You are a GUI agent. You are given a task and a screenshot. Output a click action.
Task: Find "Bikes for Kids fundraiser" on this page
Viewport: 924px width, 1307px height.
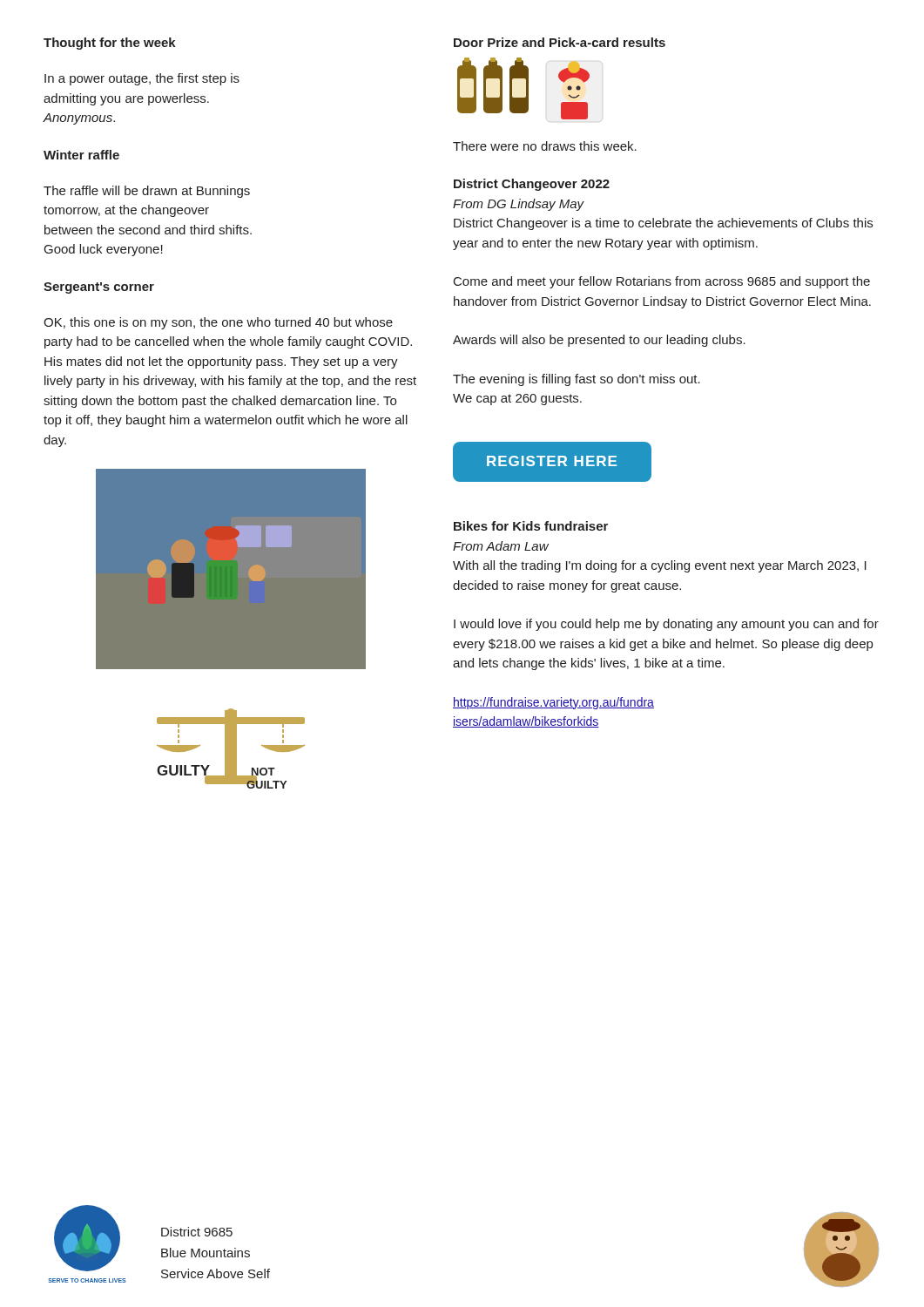pos(531,526)
